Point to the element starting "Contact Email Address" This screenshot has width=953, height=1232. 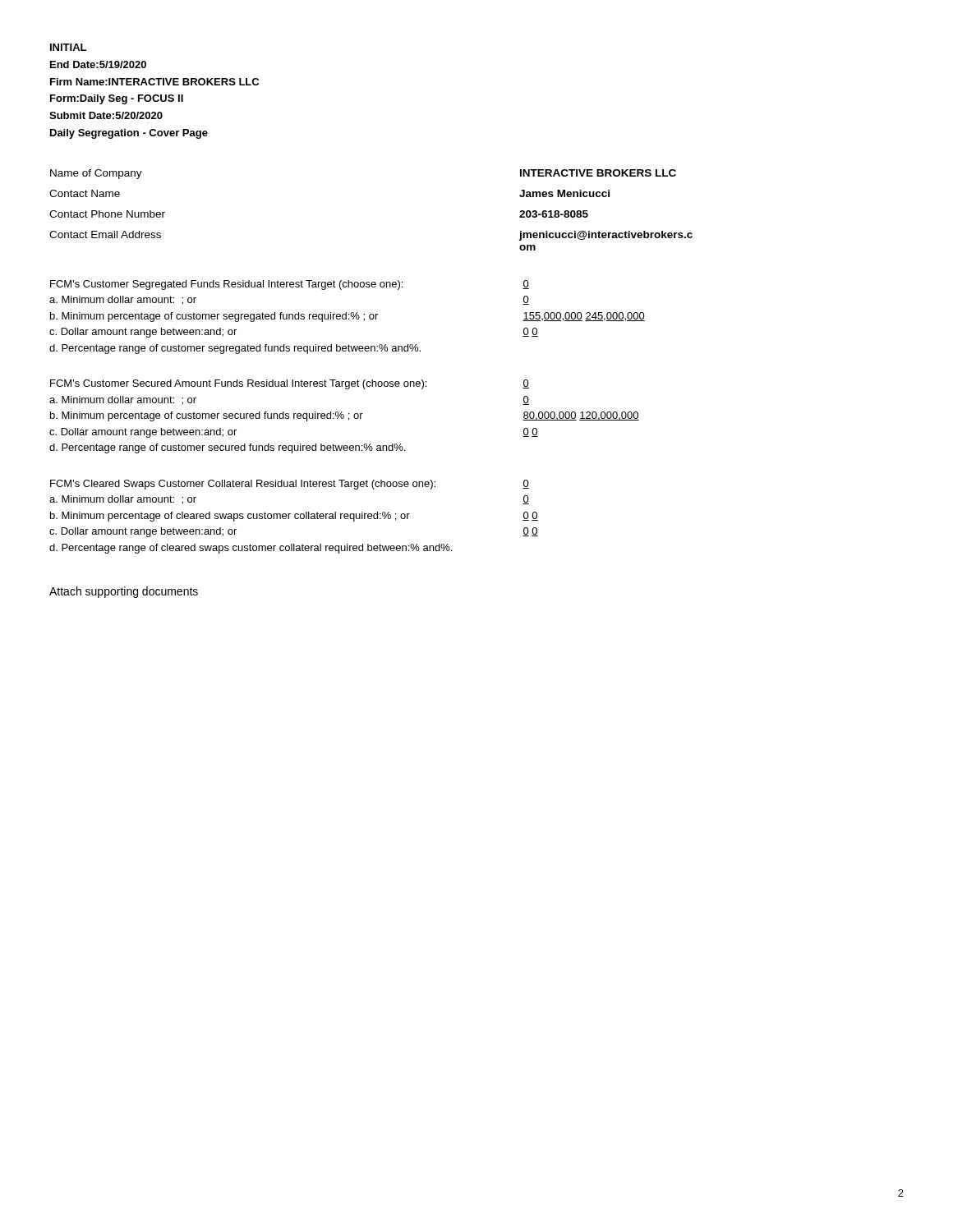(x=105, y=234)
